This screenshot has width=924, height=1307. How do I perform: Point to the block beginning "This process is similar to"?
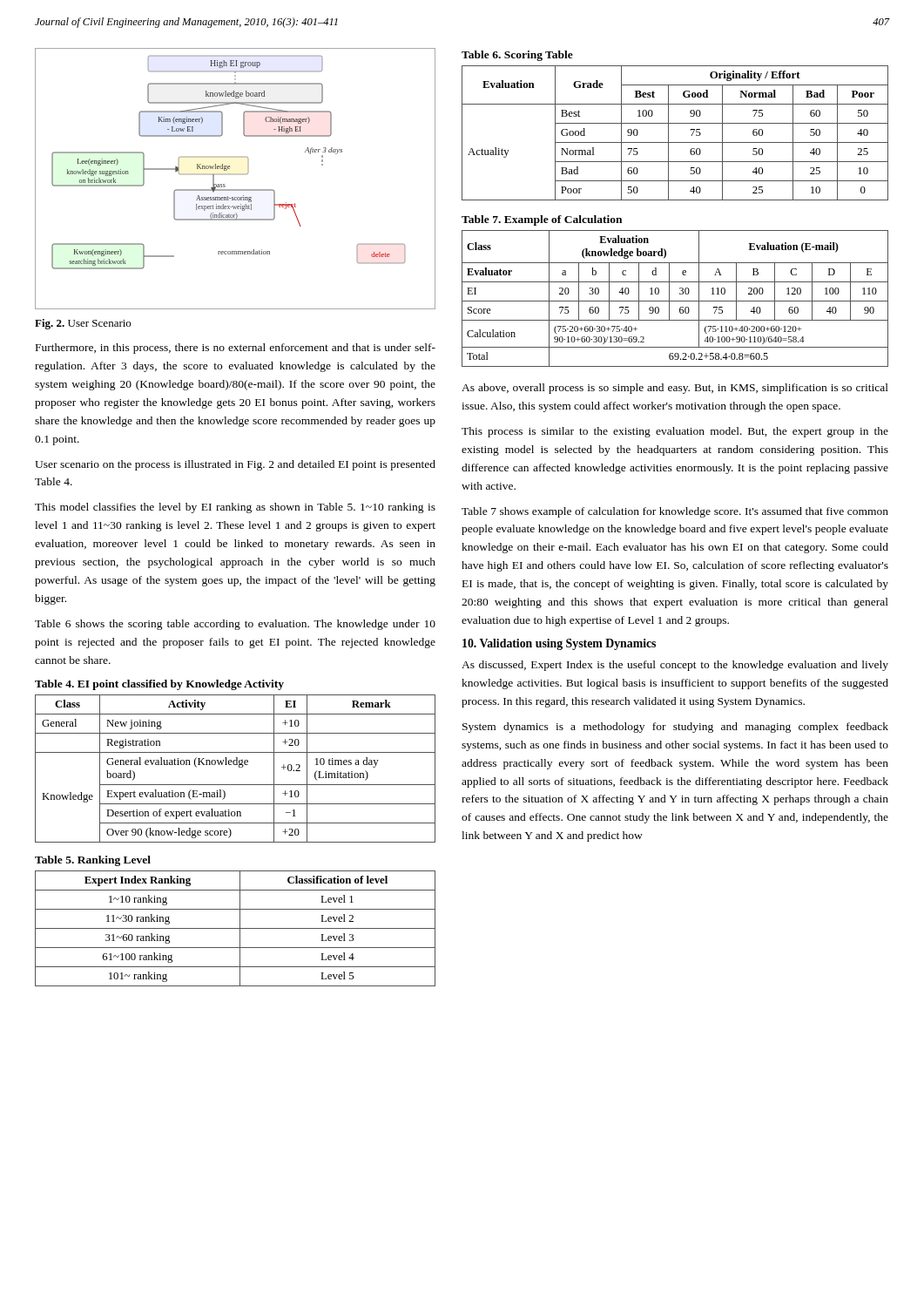click(x=675, y=458)
